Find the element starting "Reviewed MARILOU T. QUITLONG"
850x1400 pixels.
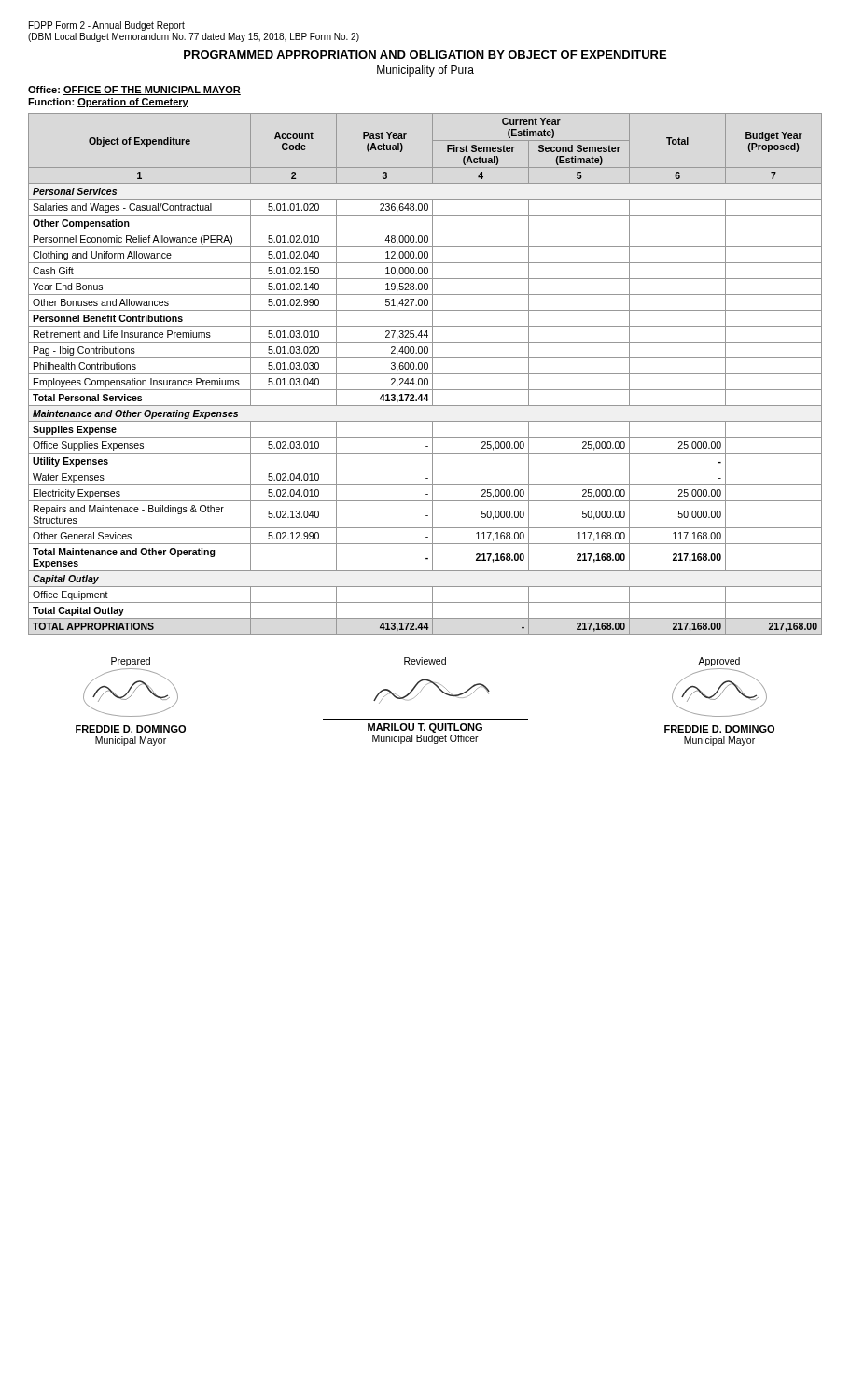coord(425,700)
